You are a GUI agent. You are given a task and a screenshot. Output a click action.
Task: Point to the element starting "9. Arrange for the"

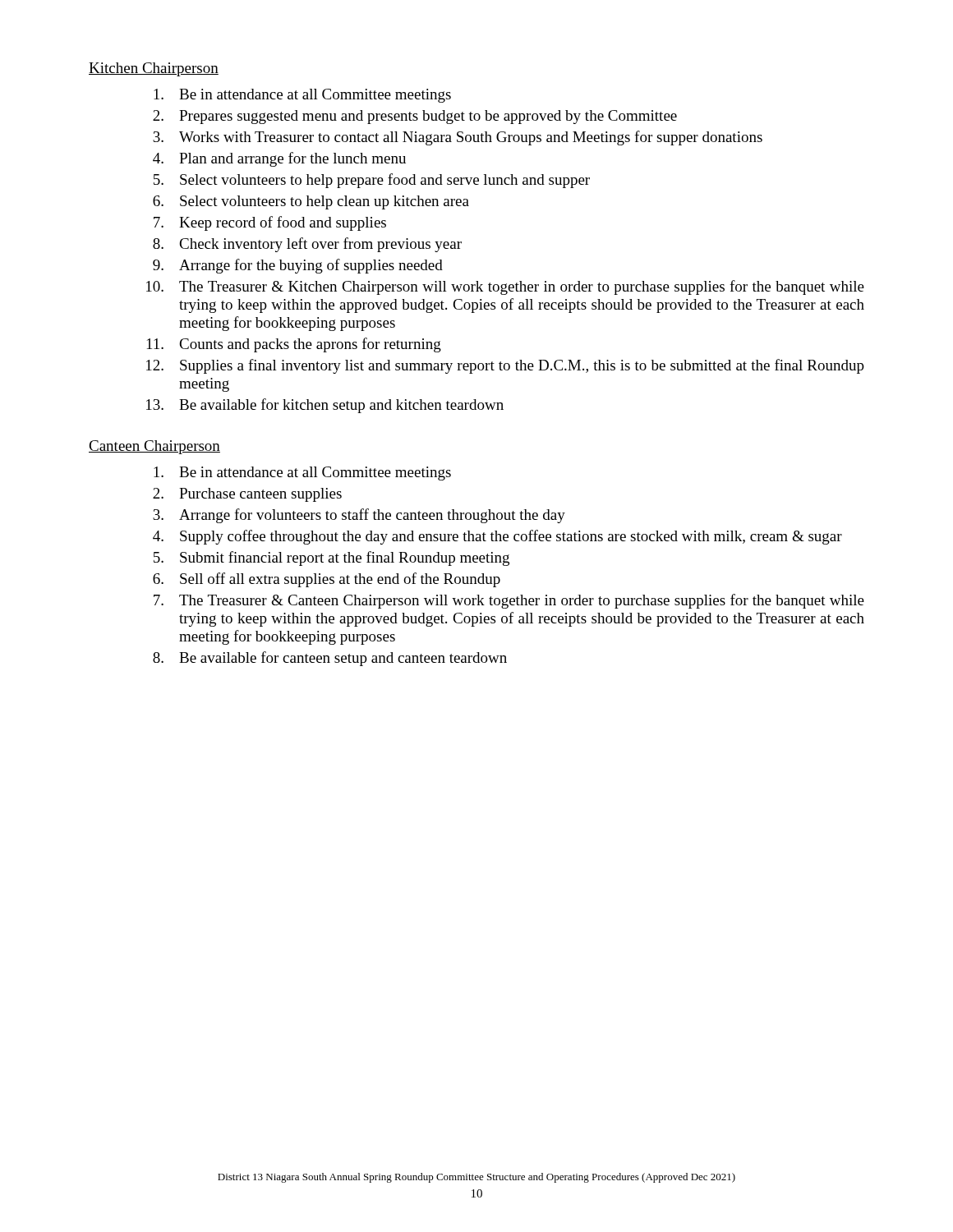(x=298, y=266)
